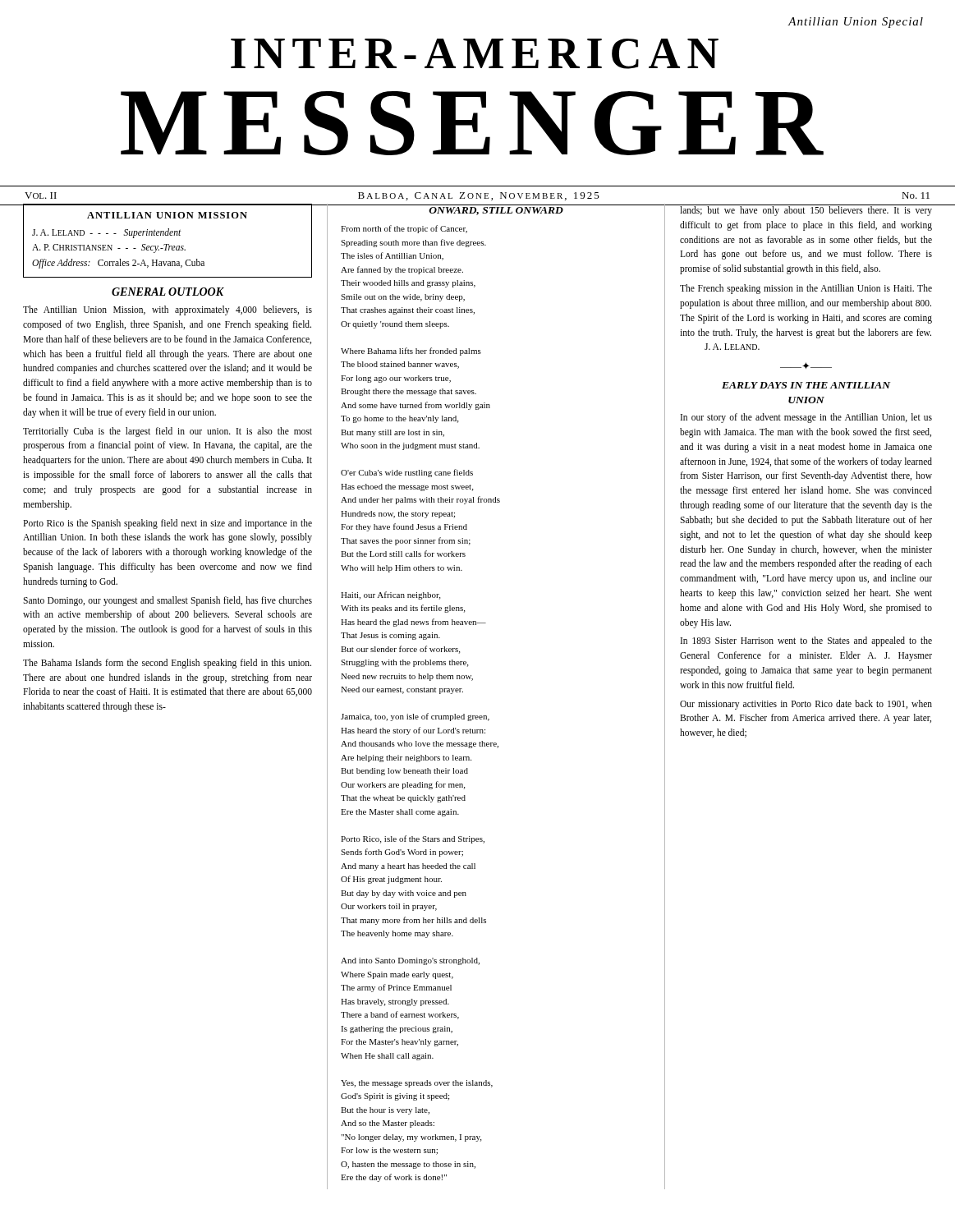Click on the text block that reads "Our missionary activities in Porto Rico date back"
955x1232 pixels.
[x=806, y=718]
